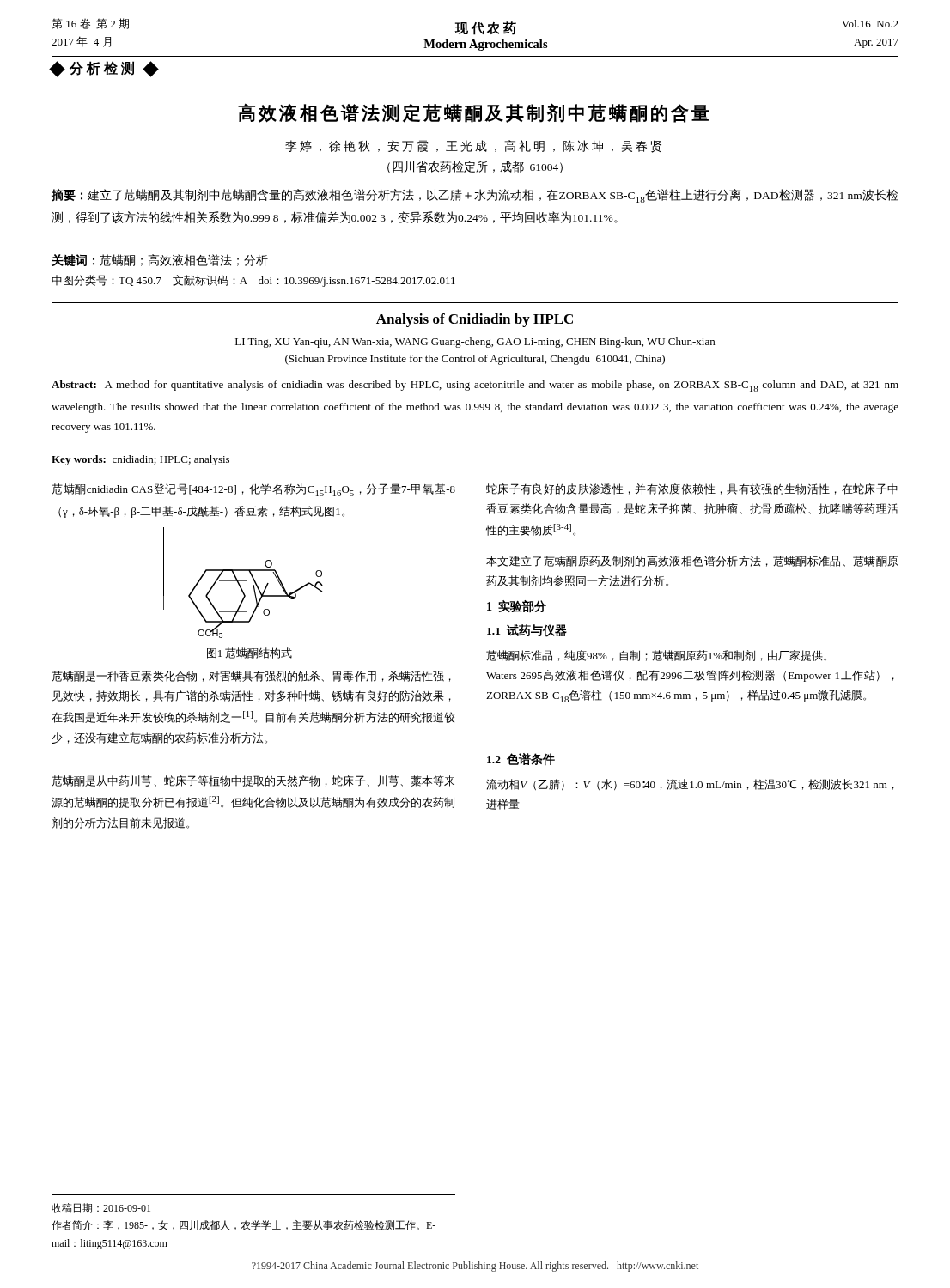Find the block starting "（四川省农药检定所，成都 61004）"
950x1288 pixels.
475,167
